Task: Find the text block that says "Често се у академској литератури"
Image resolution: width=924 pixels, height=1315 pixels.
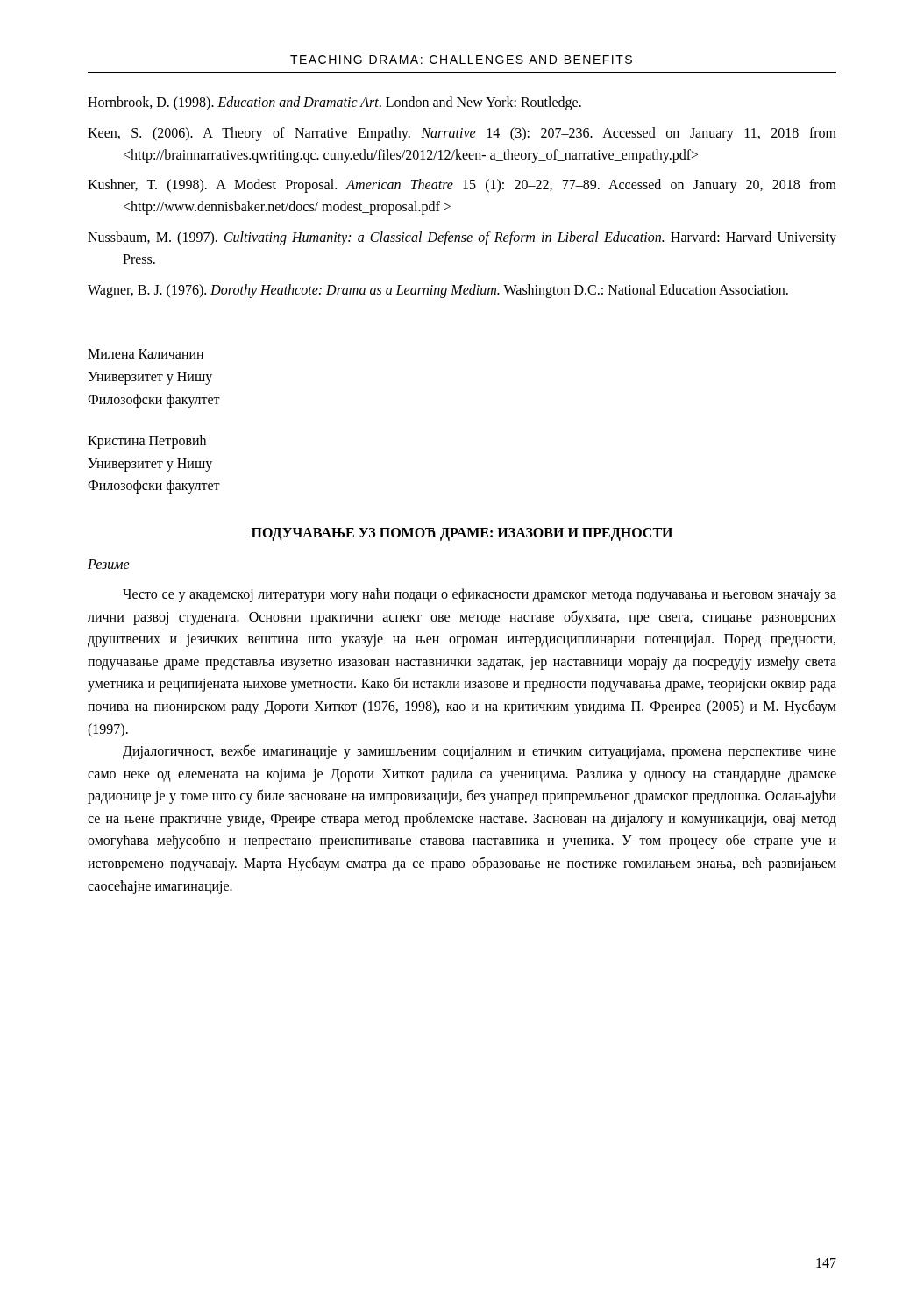Action: pos(462,661)
